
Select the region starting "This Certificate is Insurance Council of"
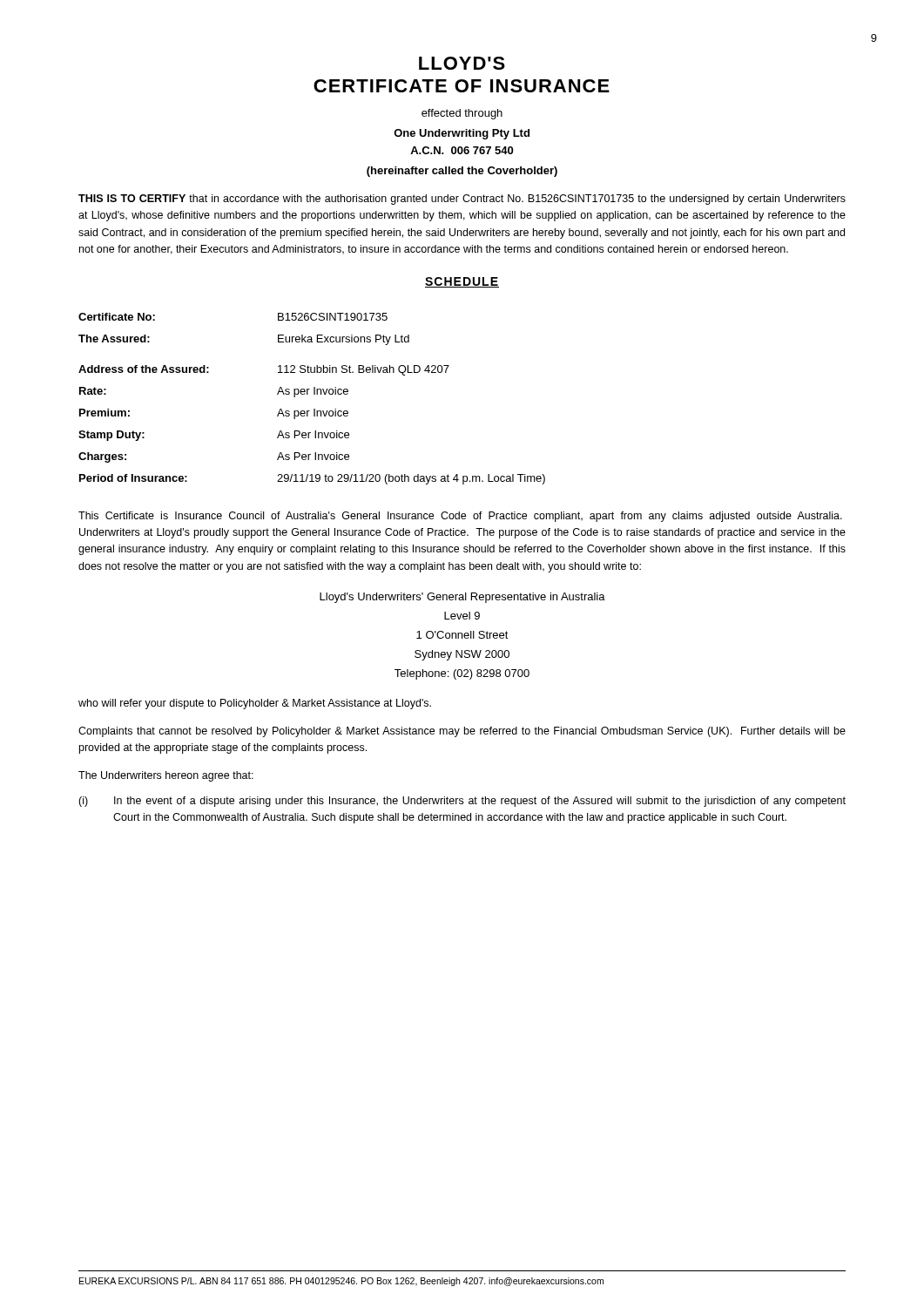click(x=462, y=541)
